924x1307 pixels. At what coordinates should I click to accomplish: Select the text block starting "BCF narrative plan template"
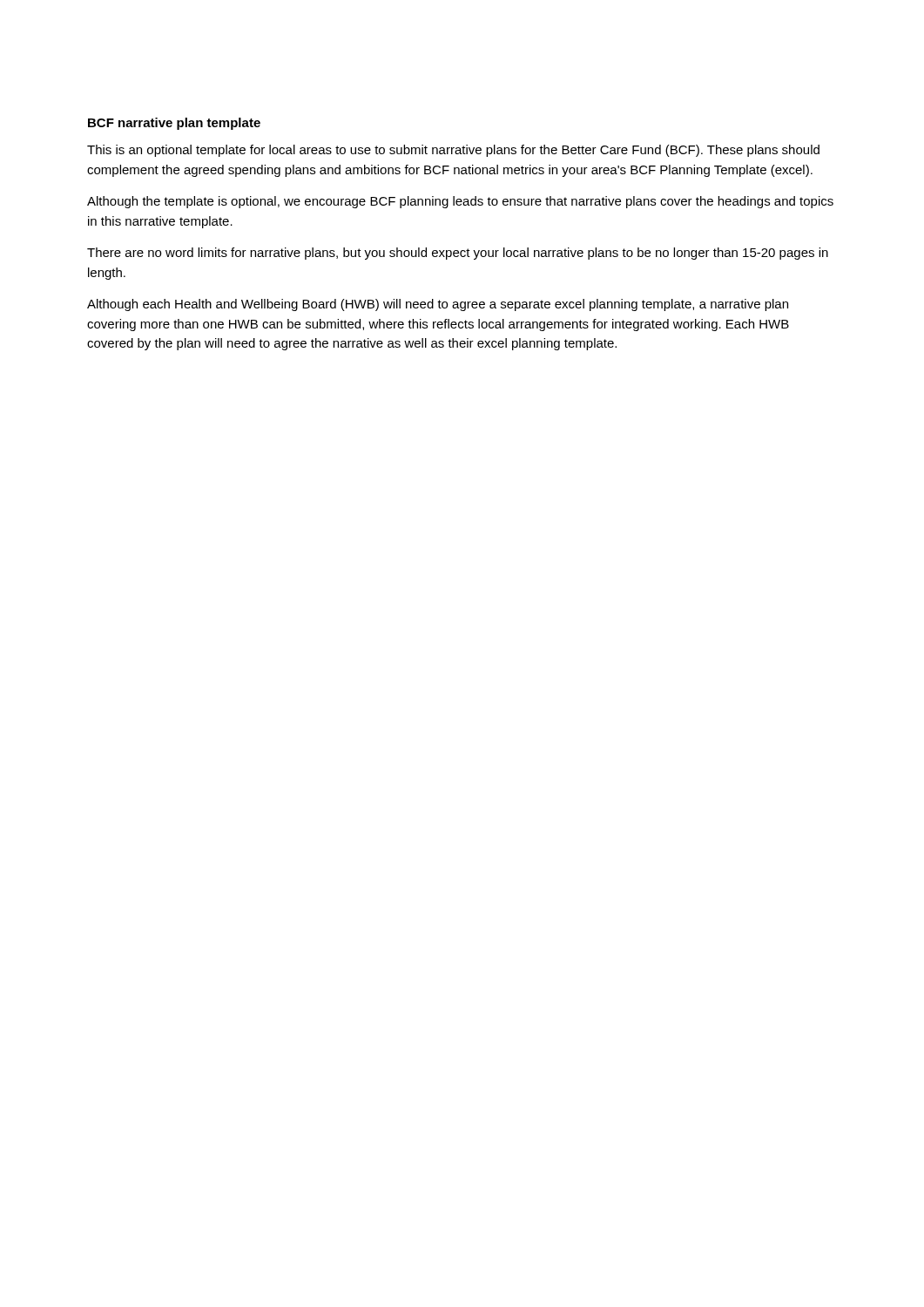174,122
